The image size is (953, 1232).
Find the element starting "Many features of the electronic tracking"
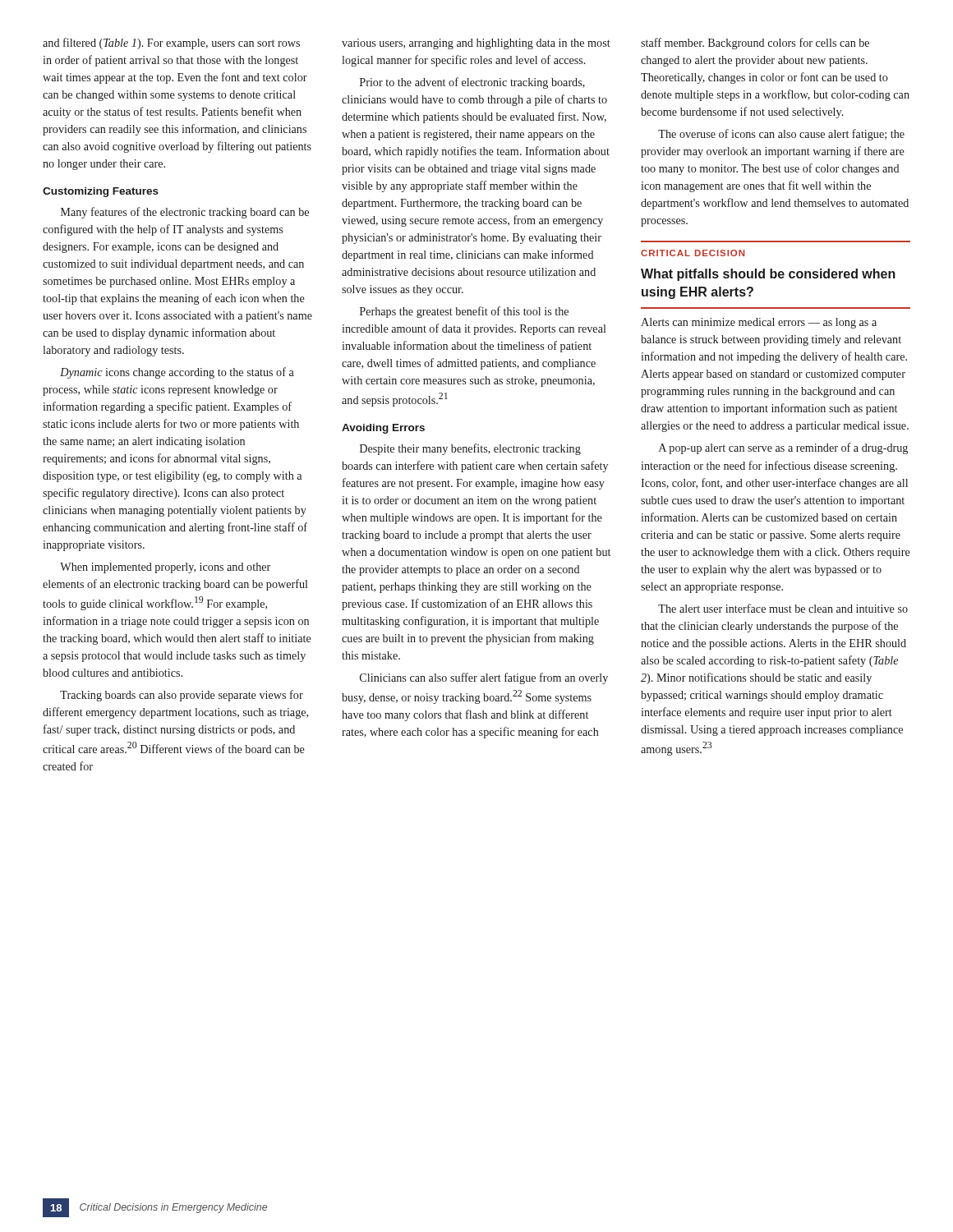(x=177, y=490)
